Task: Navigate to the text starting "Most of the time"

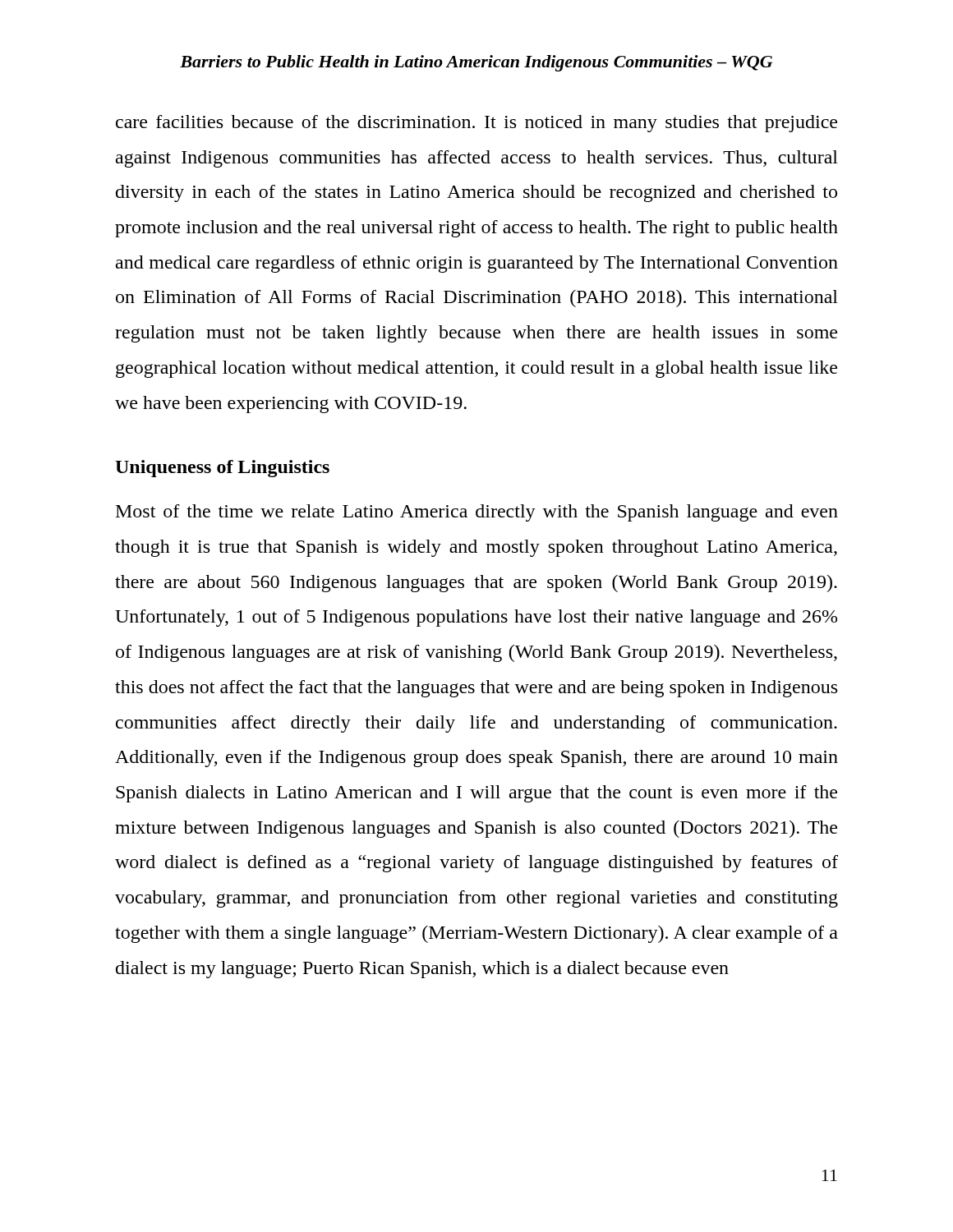Action: pyautogui.click(x=476, y=739)
